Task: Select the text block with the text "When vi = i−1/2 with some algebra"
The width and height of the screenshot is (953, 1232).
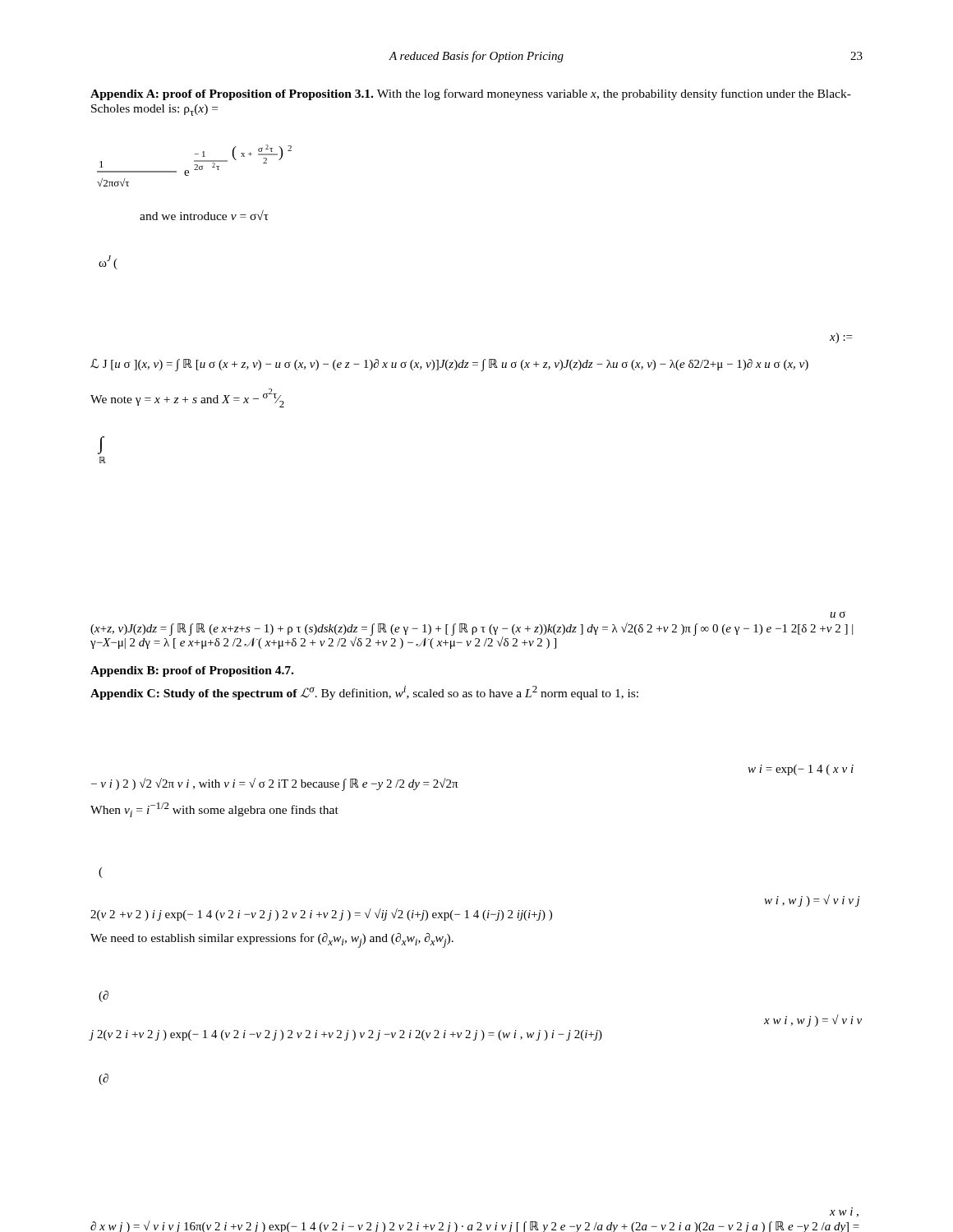Action: click(x=214, y=809)
